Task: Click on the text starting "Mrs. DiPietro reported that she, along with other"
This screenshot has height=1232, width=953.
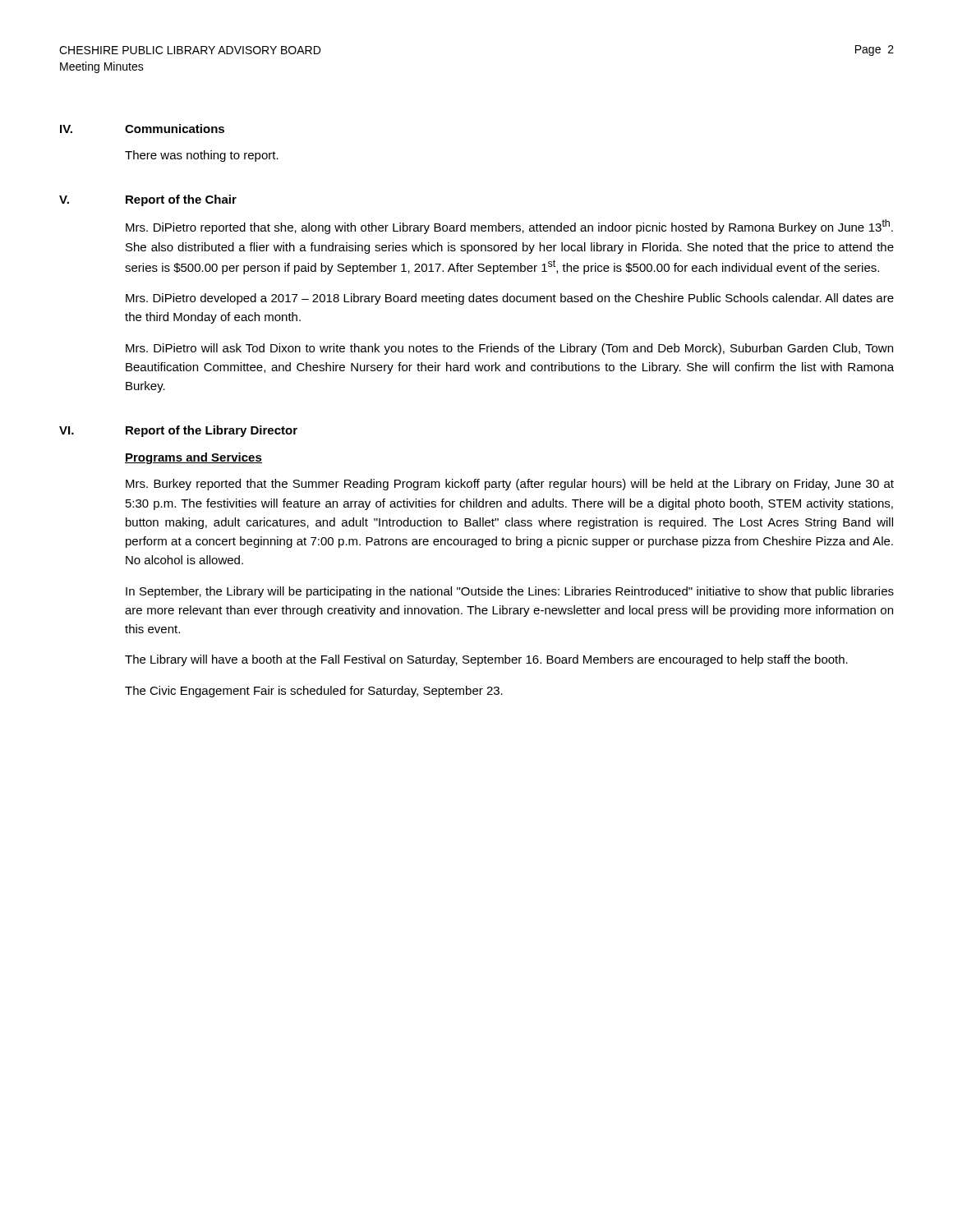Action: pos(509,246)
